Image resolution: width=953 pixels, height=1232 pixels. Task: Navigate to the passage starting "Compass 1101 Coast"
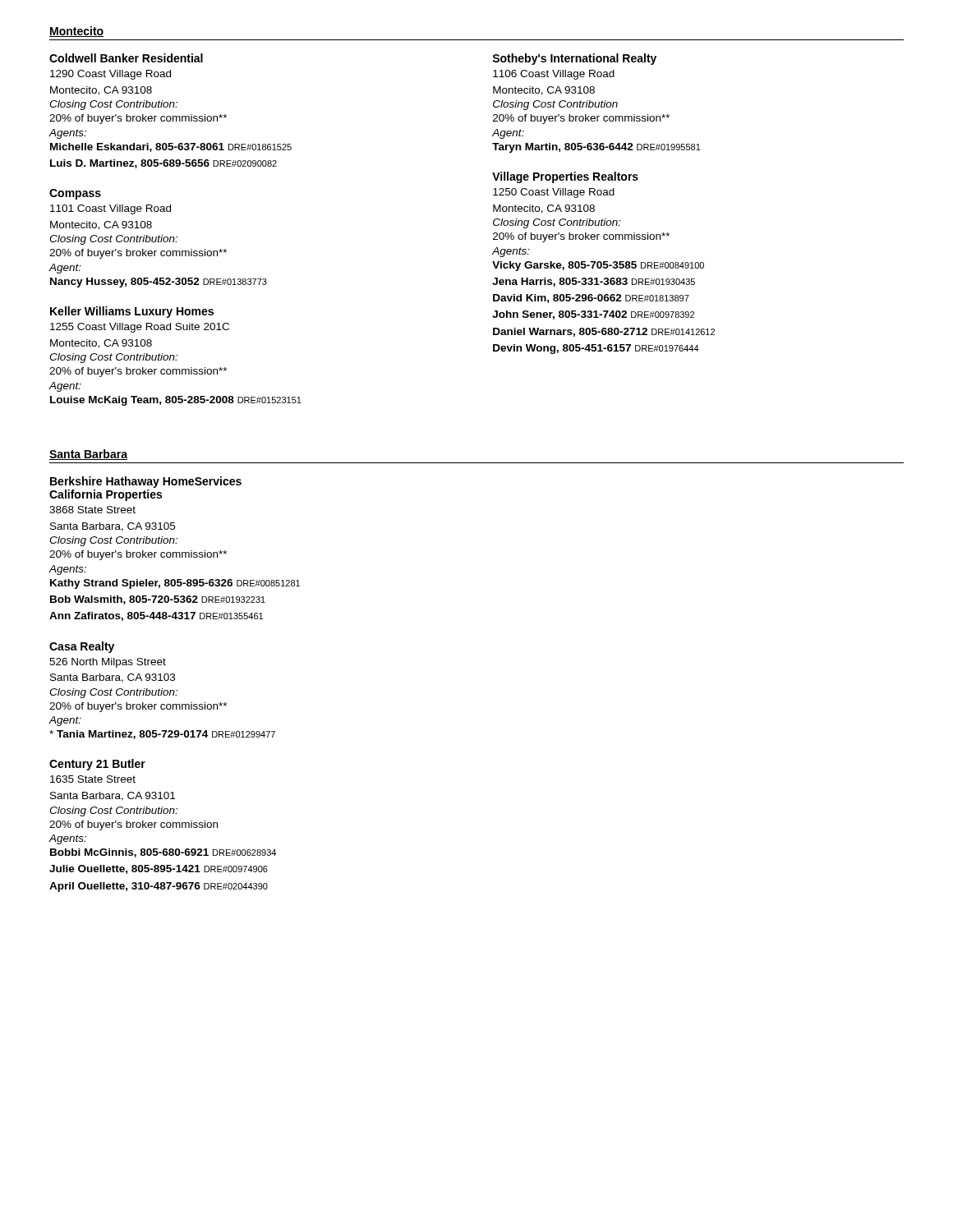tap(75, 194)
